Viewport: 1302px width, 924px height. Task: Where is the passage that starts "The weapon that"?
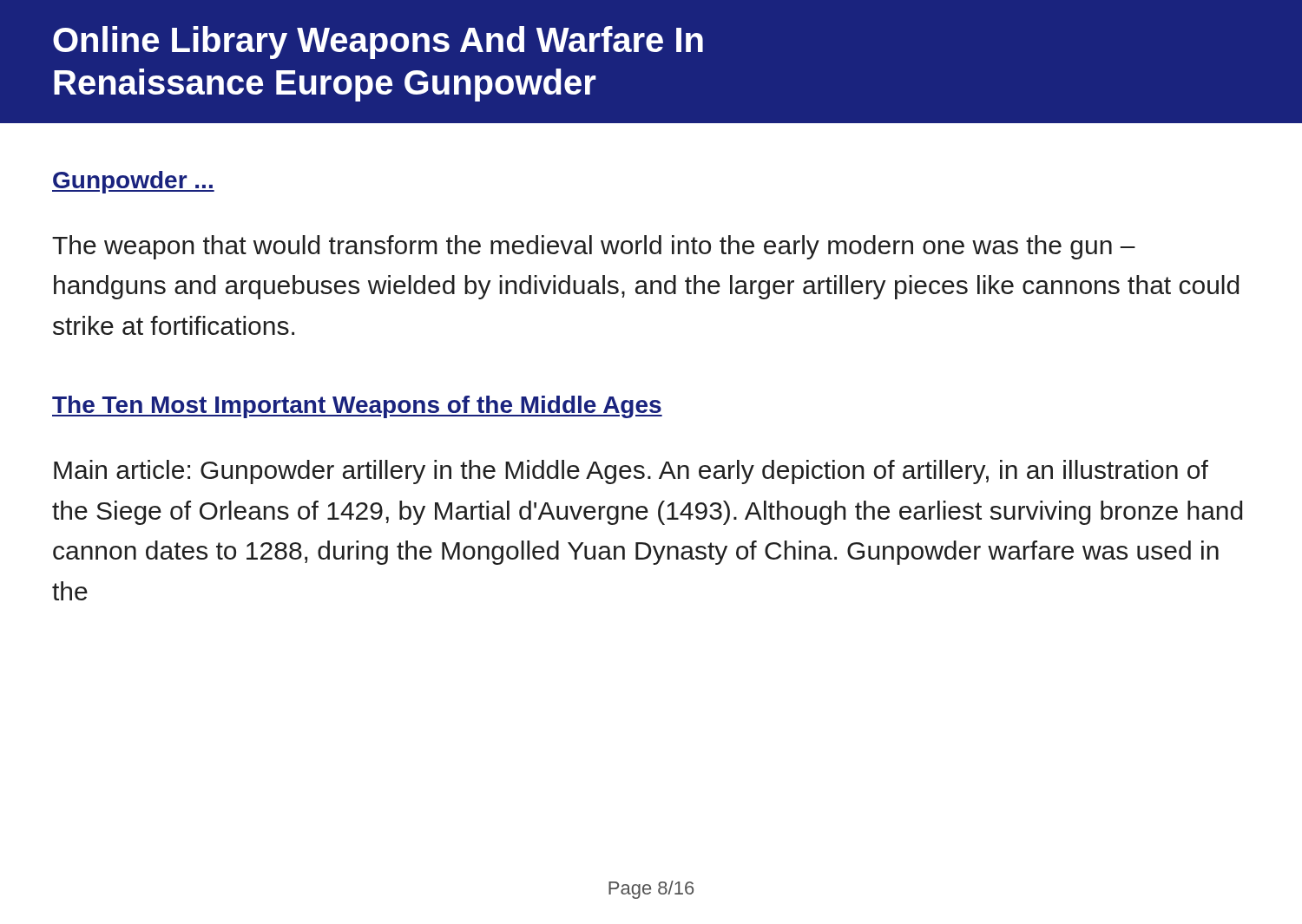point(646,285)
